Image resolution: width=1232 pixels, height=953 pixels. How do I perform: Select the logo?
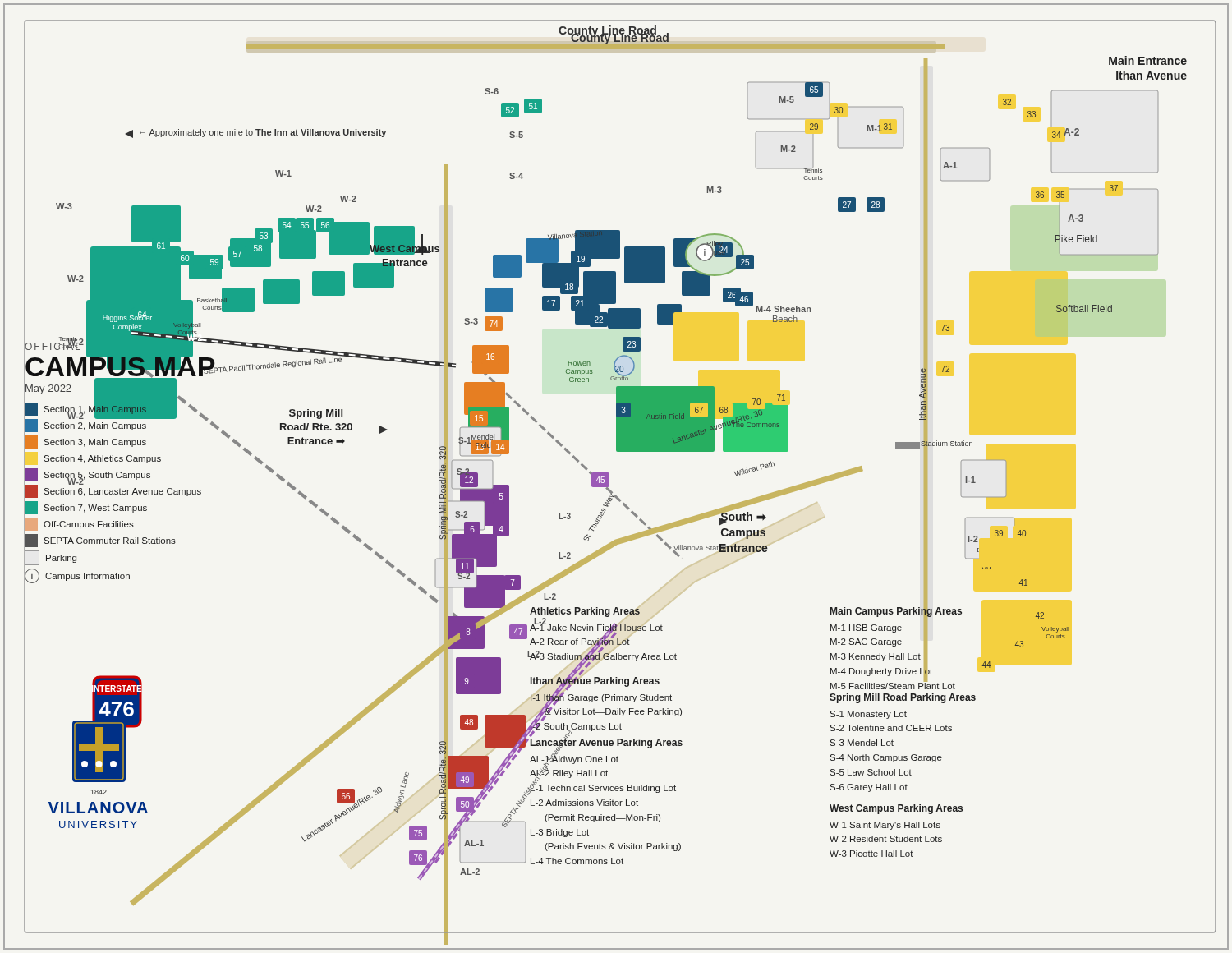tap(99, 780)
